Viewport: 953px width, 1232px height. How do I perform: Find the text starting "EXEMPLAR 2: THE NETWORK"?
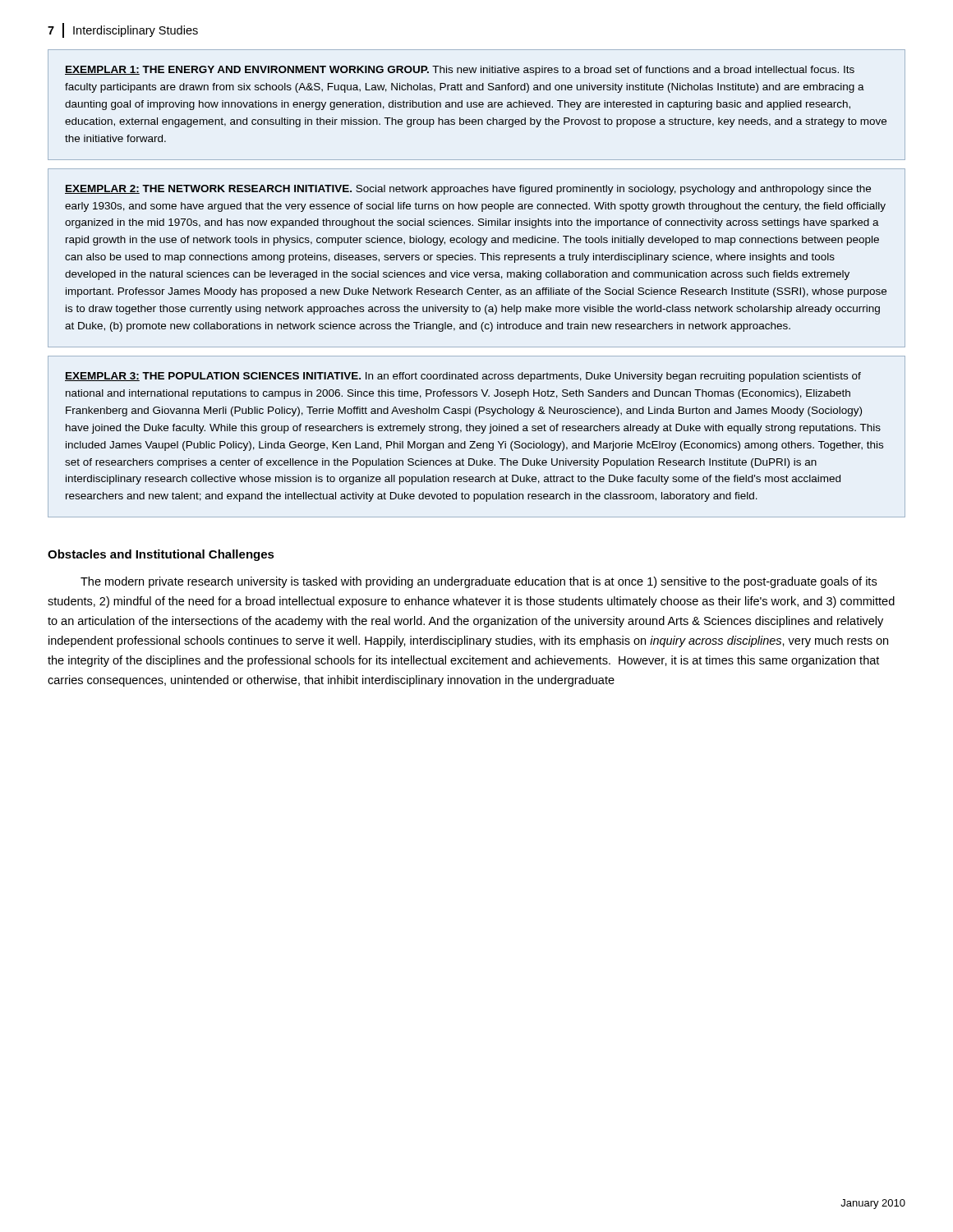coord(476,257)
